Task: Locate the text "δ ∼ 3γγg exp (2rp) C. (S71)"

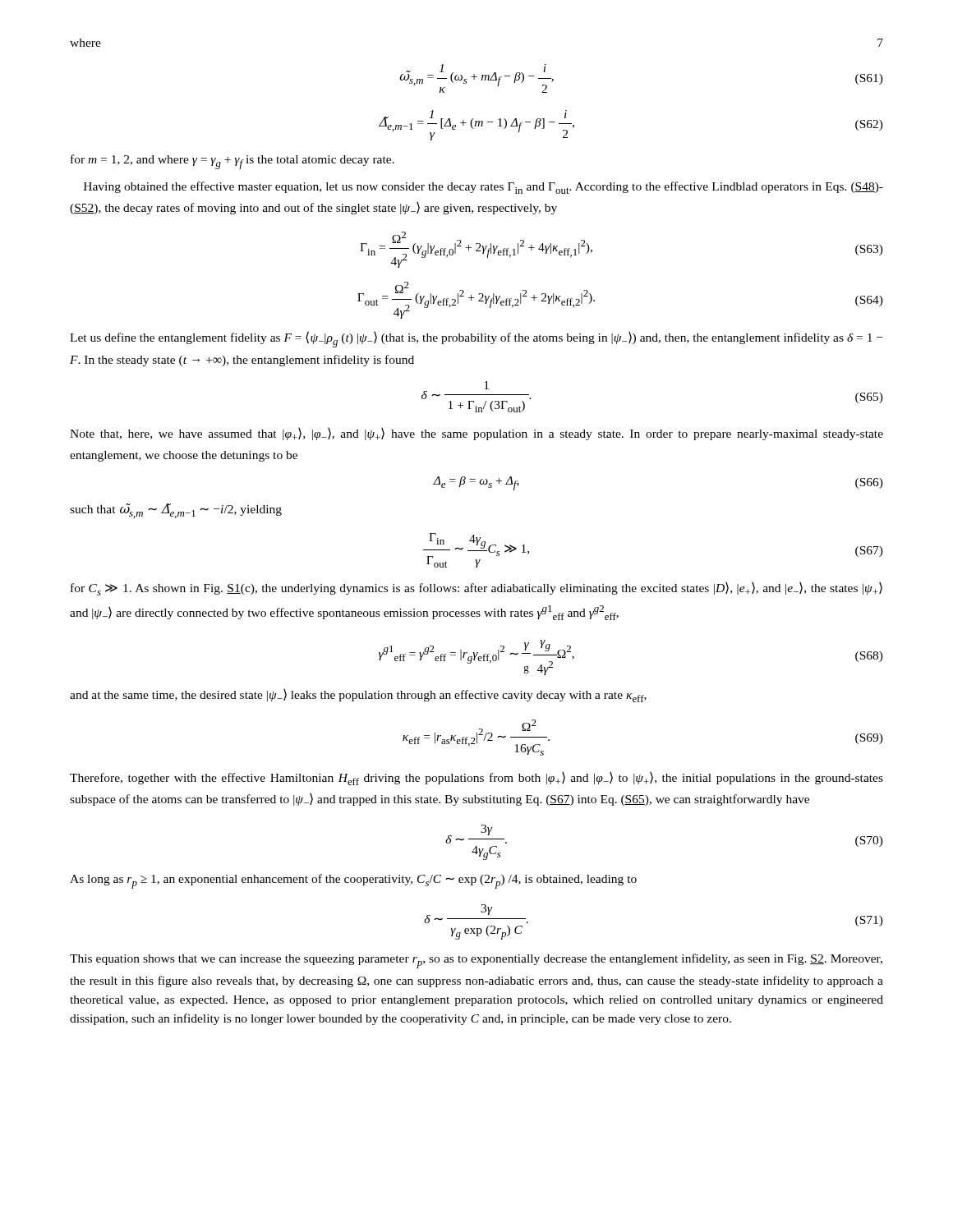Action: tap(476, 920)
